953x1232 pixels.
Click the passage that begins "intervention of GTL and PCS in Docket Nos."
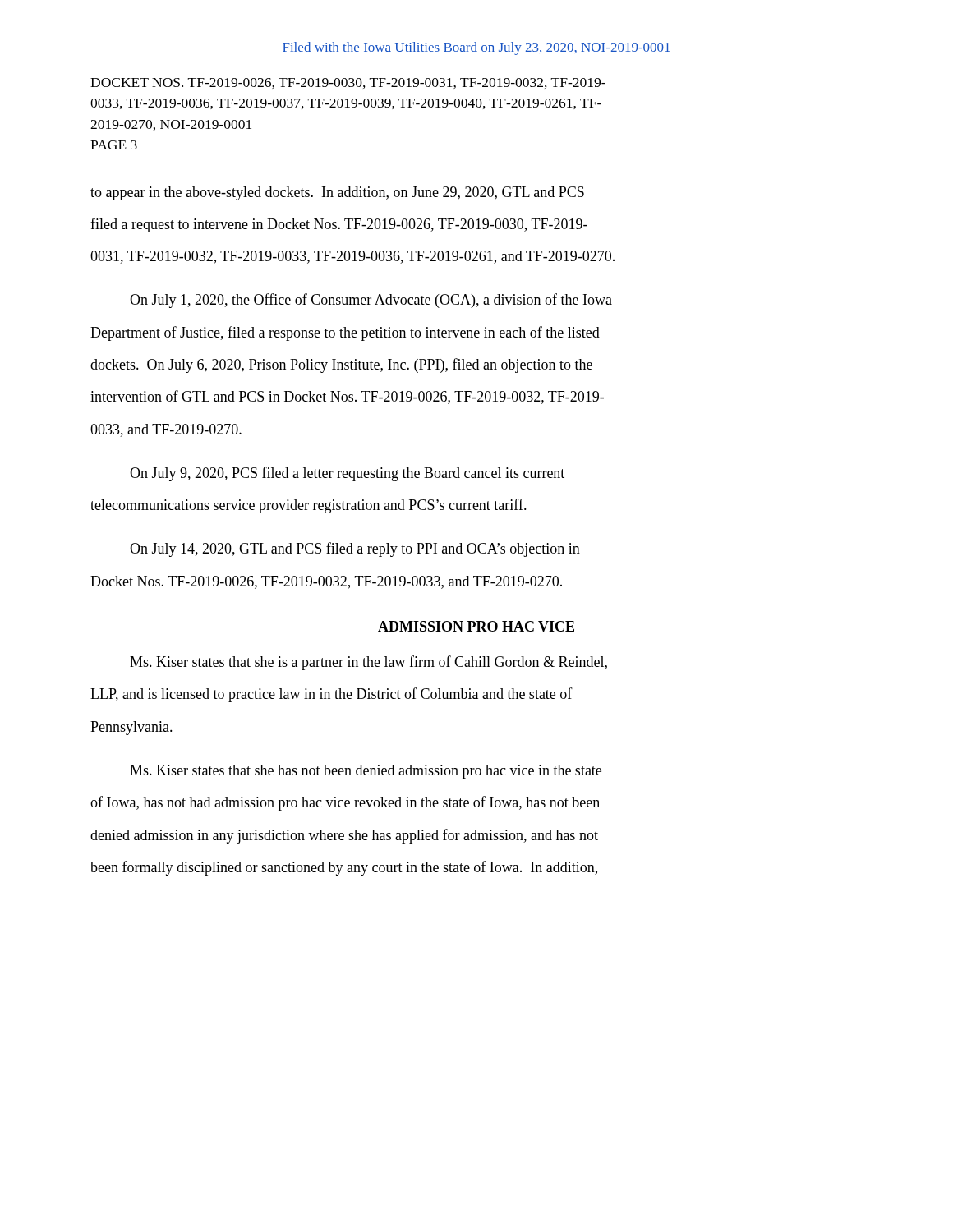click(347, 397)
